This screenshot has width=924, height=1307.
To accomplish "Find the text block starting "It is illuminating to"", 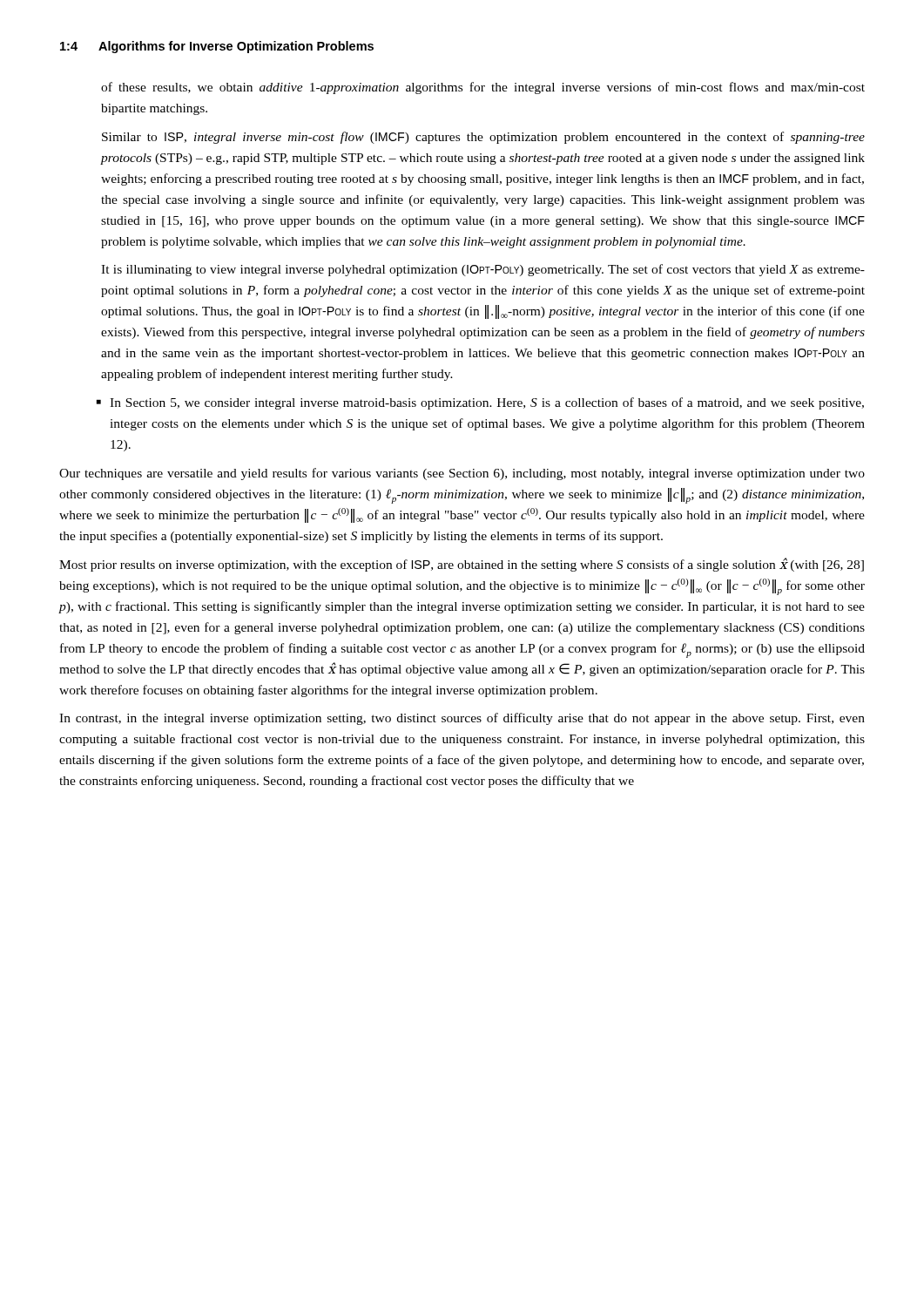I will [x=483, y=322].
